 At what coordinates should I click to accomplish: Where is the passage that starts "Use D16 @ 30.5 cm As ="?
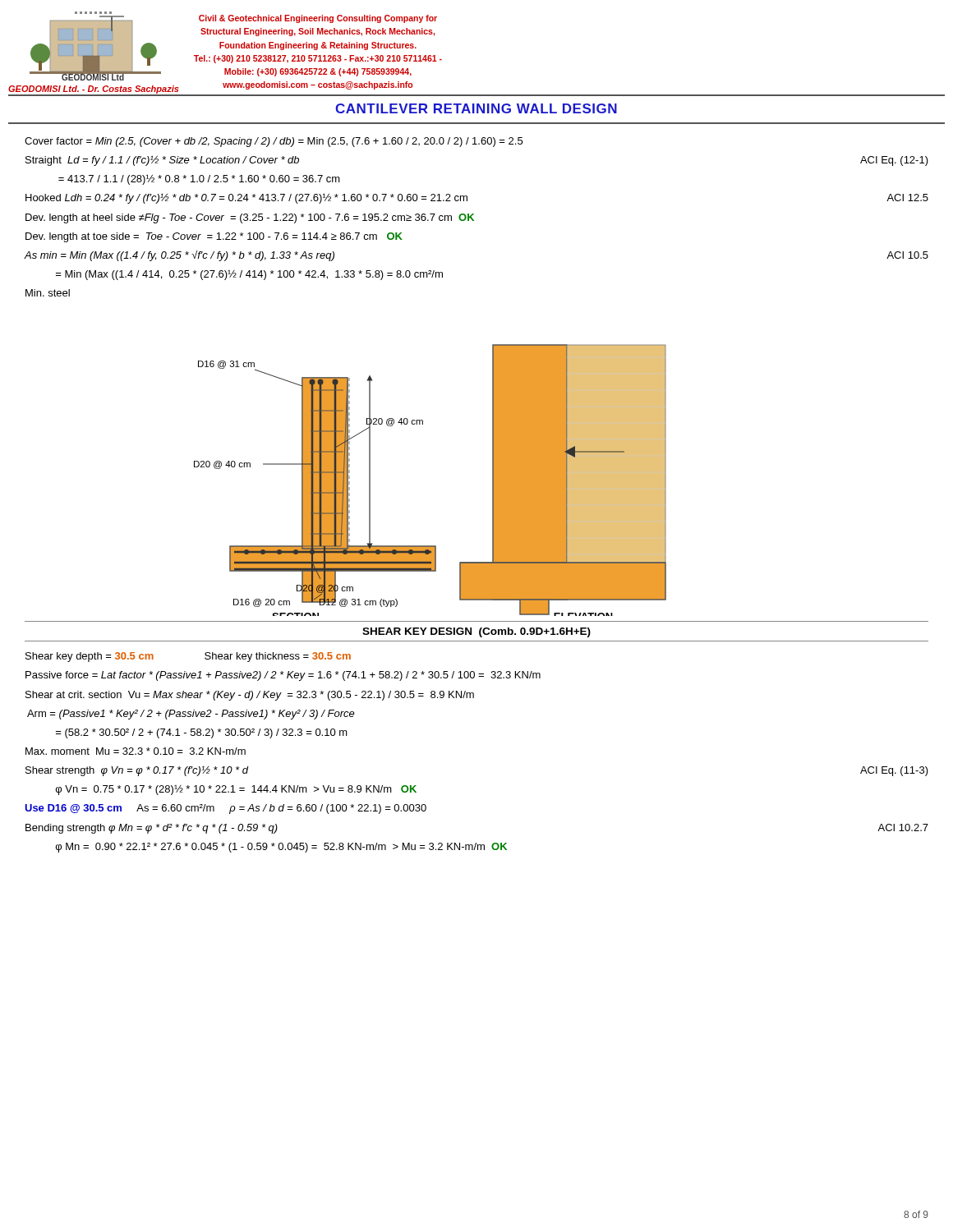[x=226, y=808]
